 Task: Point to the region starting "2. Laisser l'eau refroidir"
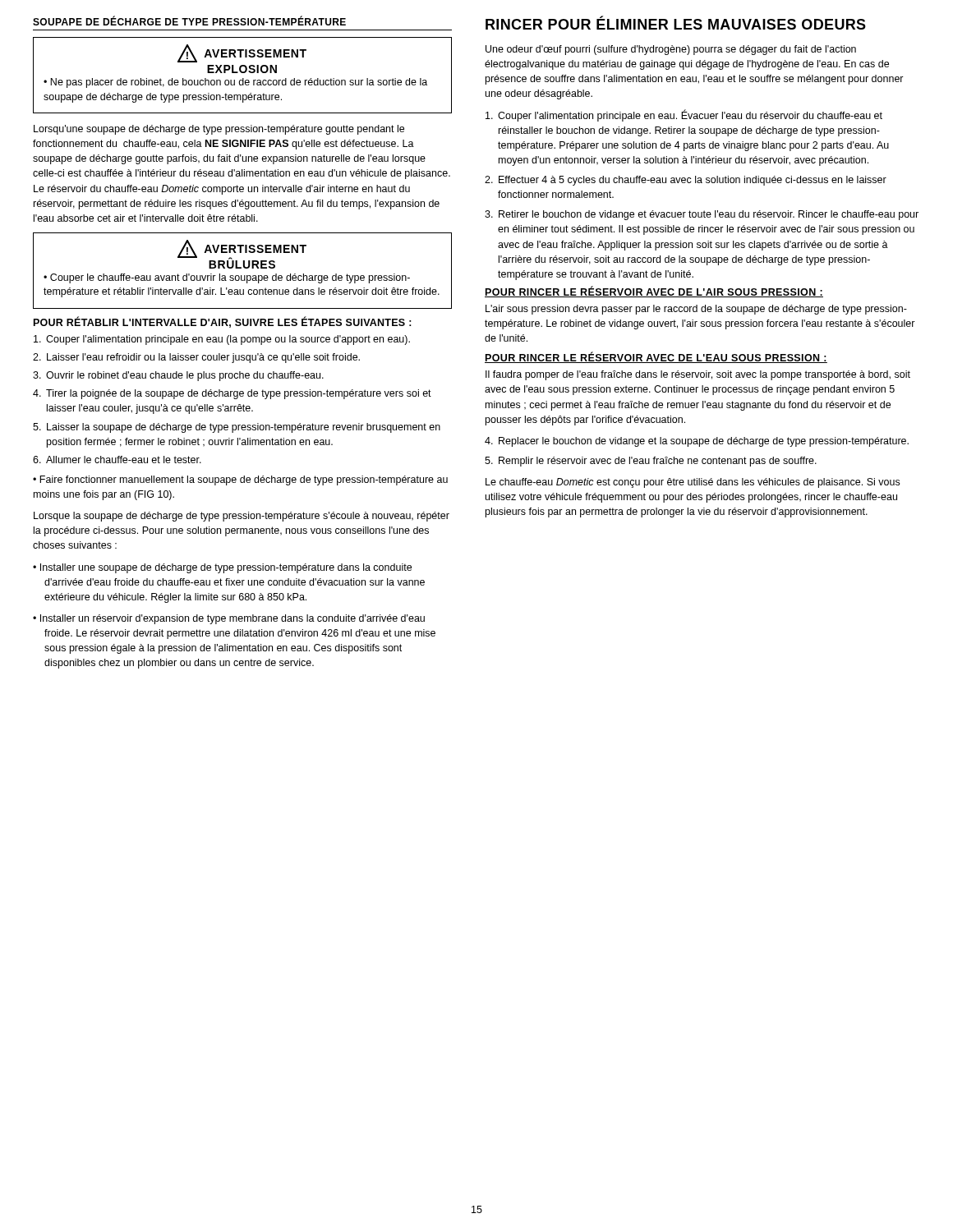(242, 357)
